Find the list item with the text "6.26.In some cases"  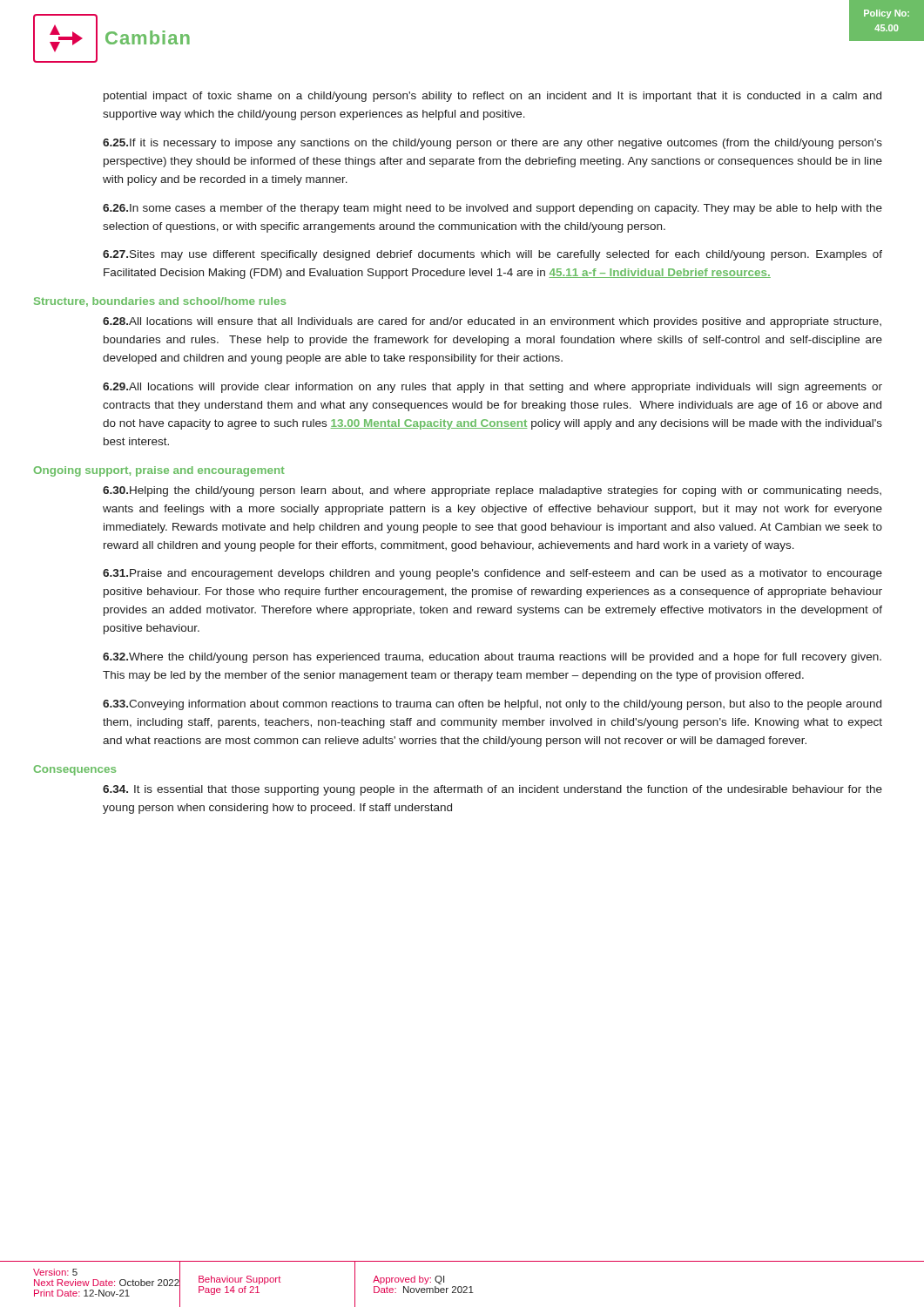click(x=492, y=217)
